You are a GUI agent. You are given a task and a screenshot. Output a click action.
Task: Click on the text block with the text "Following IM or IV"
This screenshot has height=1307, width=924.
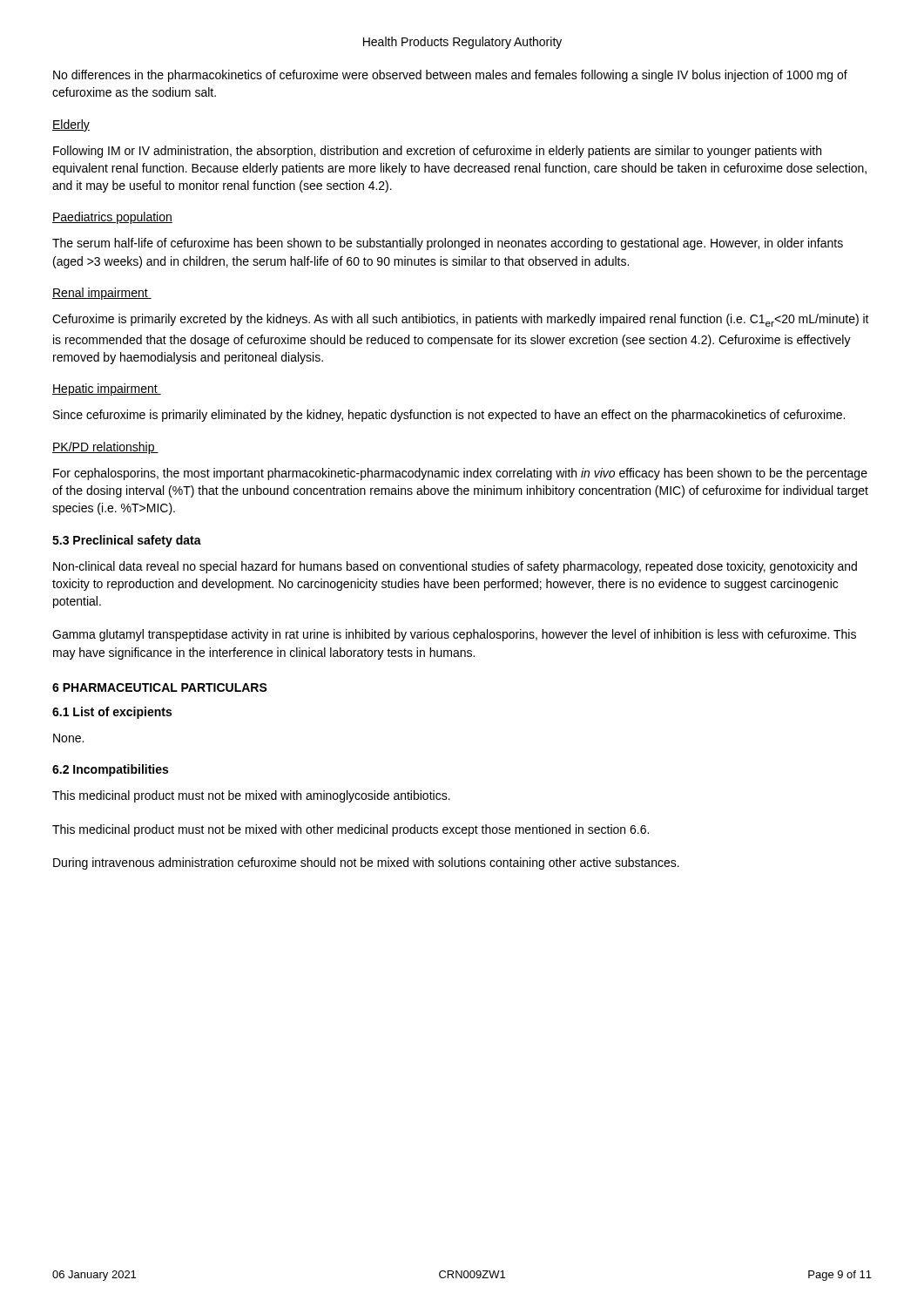point(460,168)
